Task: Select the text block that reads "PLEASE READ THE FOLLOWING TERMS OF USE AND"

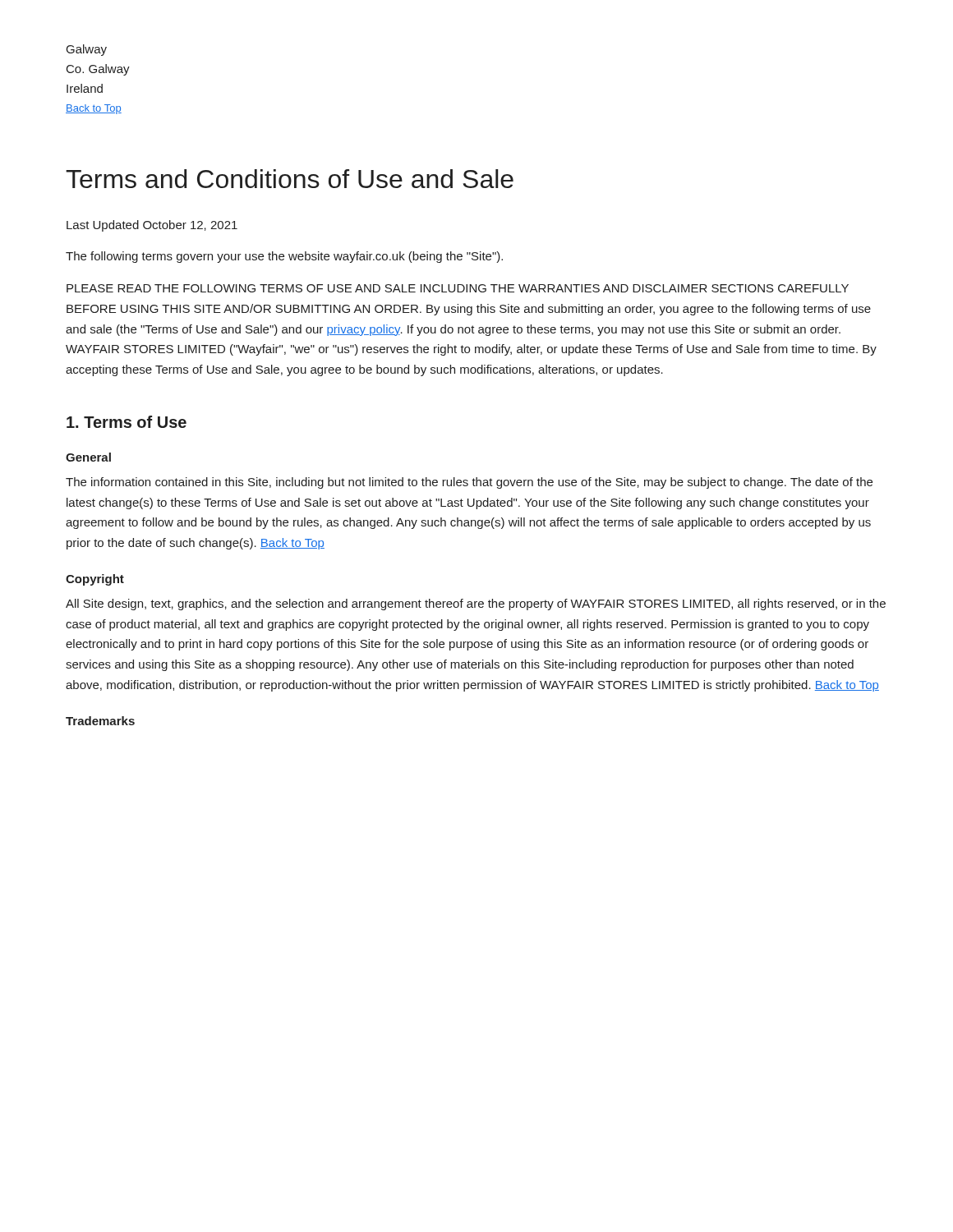Action: click(x=471, y=329)
